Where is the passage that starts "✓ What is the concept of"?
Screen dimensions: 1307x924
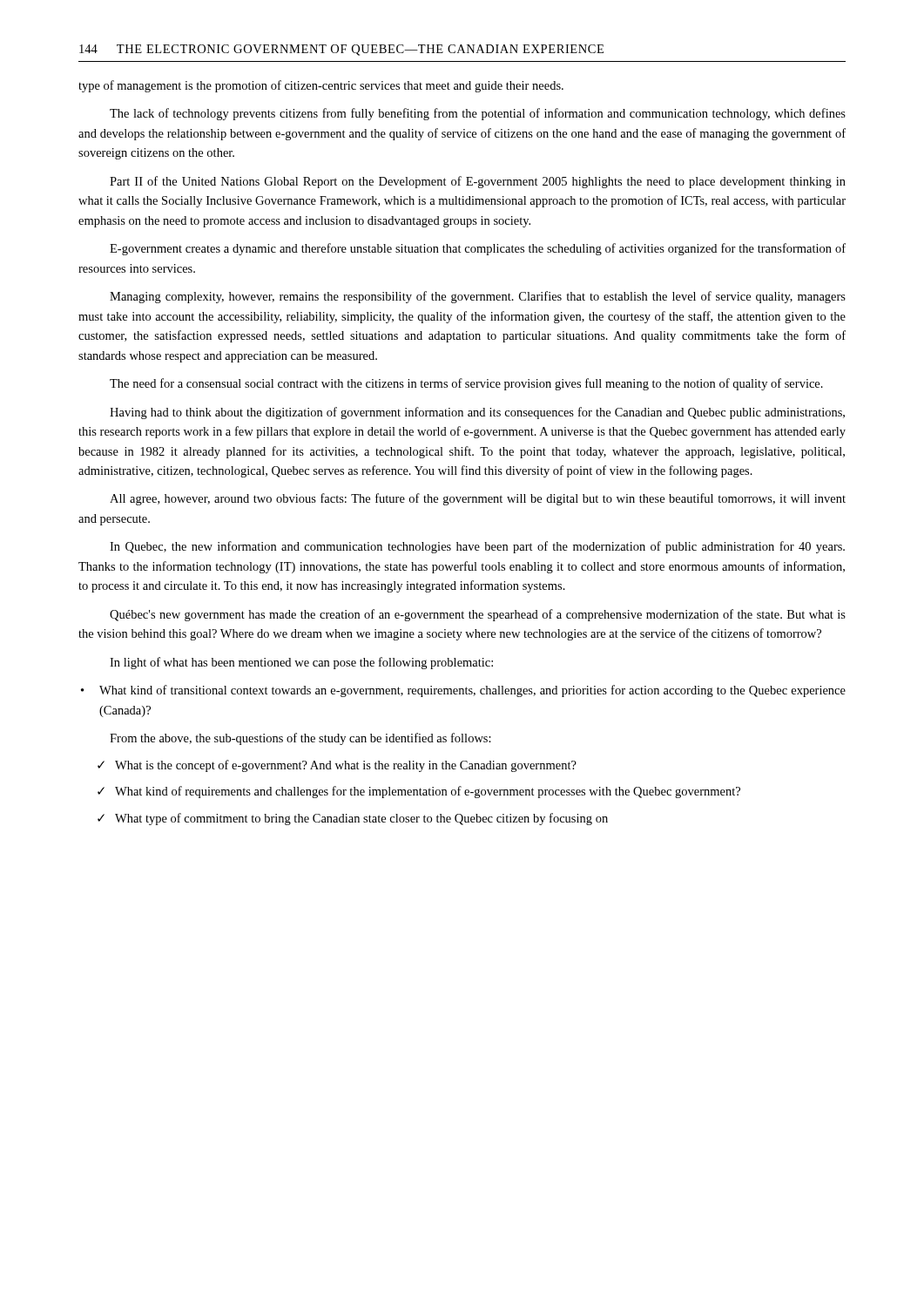pyautogui.click(x=471, y=765)
